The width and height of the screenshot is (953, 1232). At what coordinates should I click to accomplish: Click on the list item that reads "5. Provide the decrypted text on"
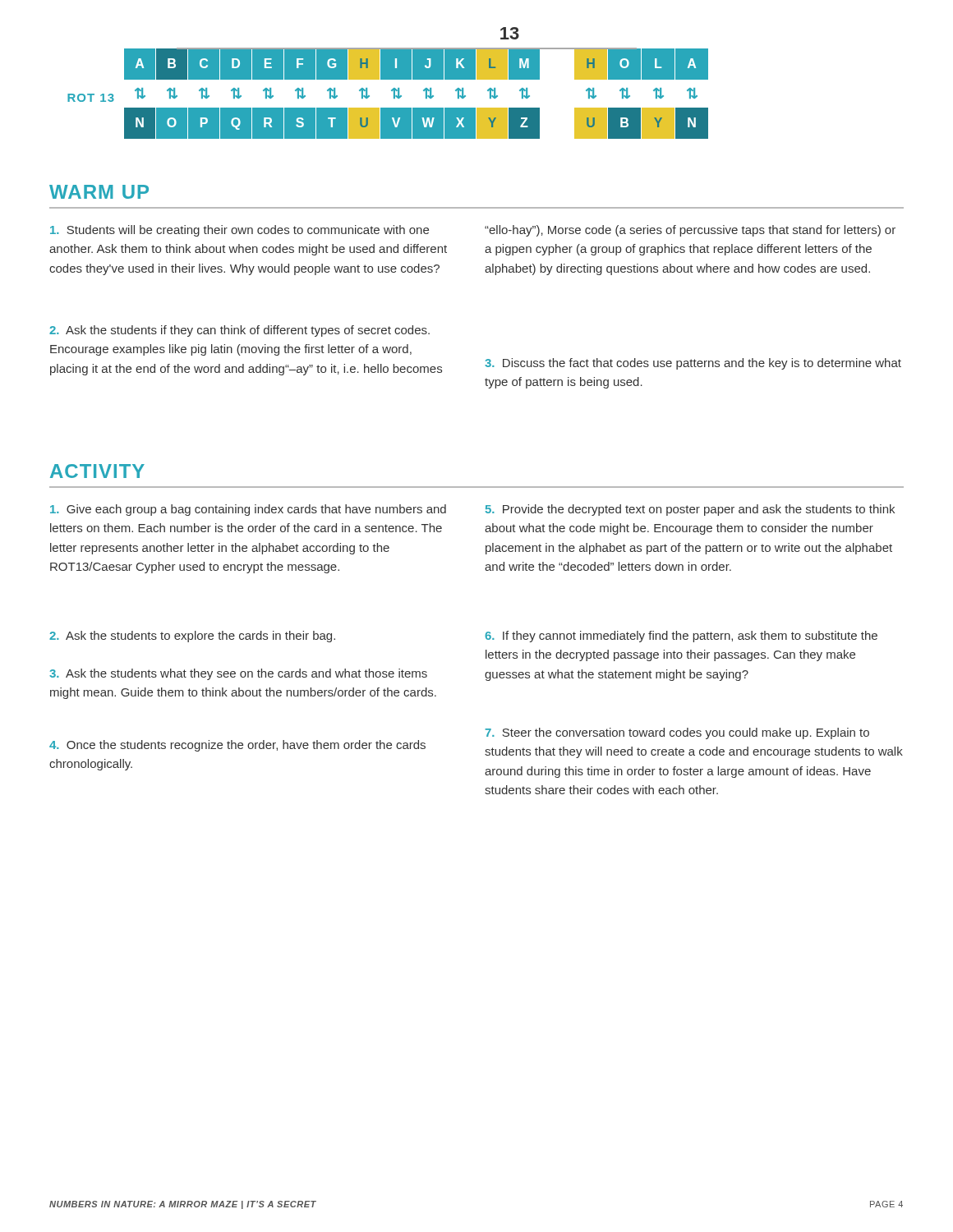click(690, 537)
